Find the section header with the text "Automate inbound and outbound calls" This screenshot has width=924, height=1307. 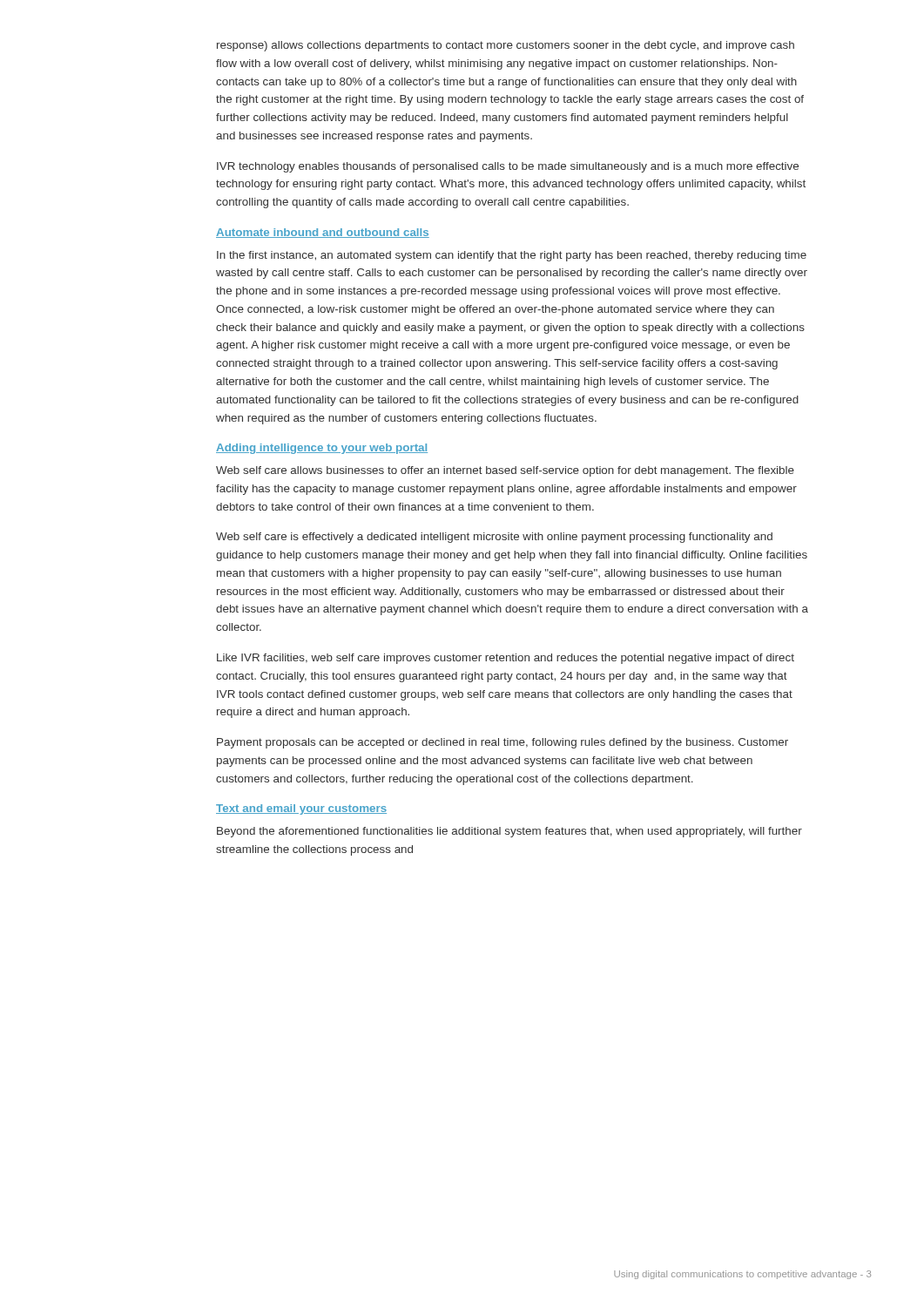click(323, 232)
